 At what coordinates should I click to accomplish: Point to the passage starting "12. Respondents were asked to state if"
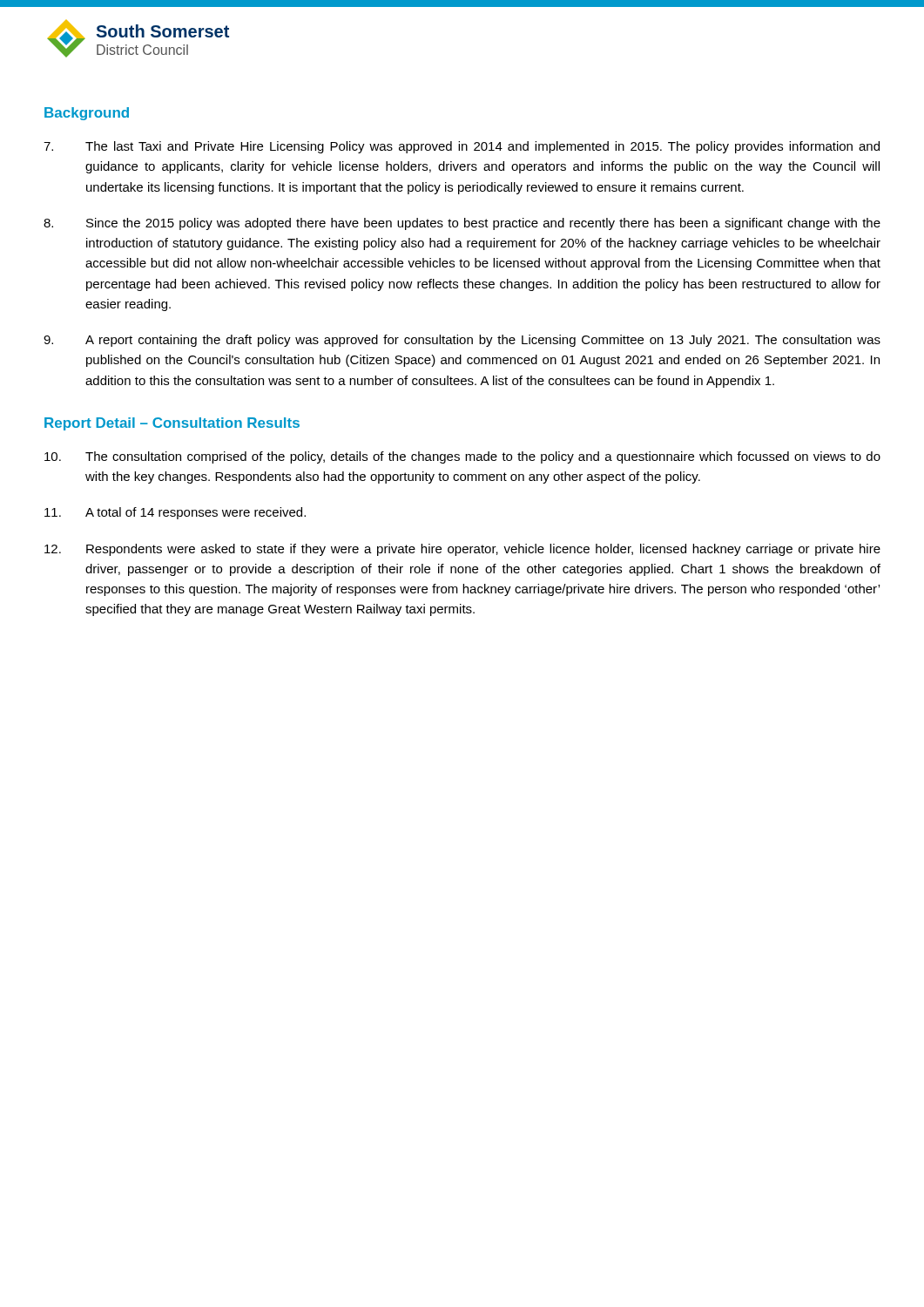(462, 579)
